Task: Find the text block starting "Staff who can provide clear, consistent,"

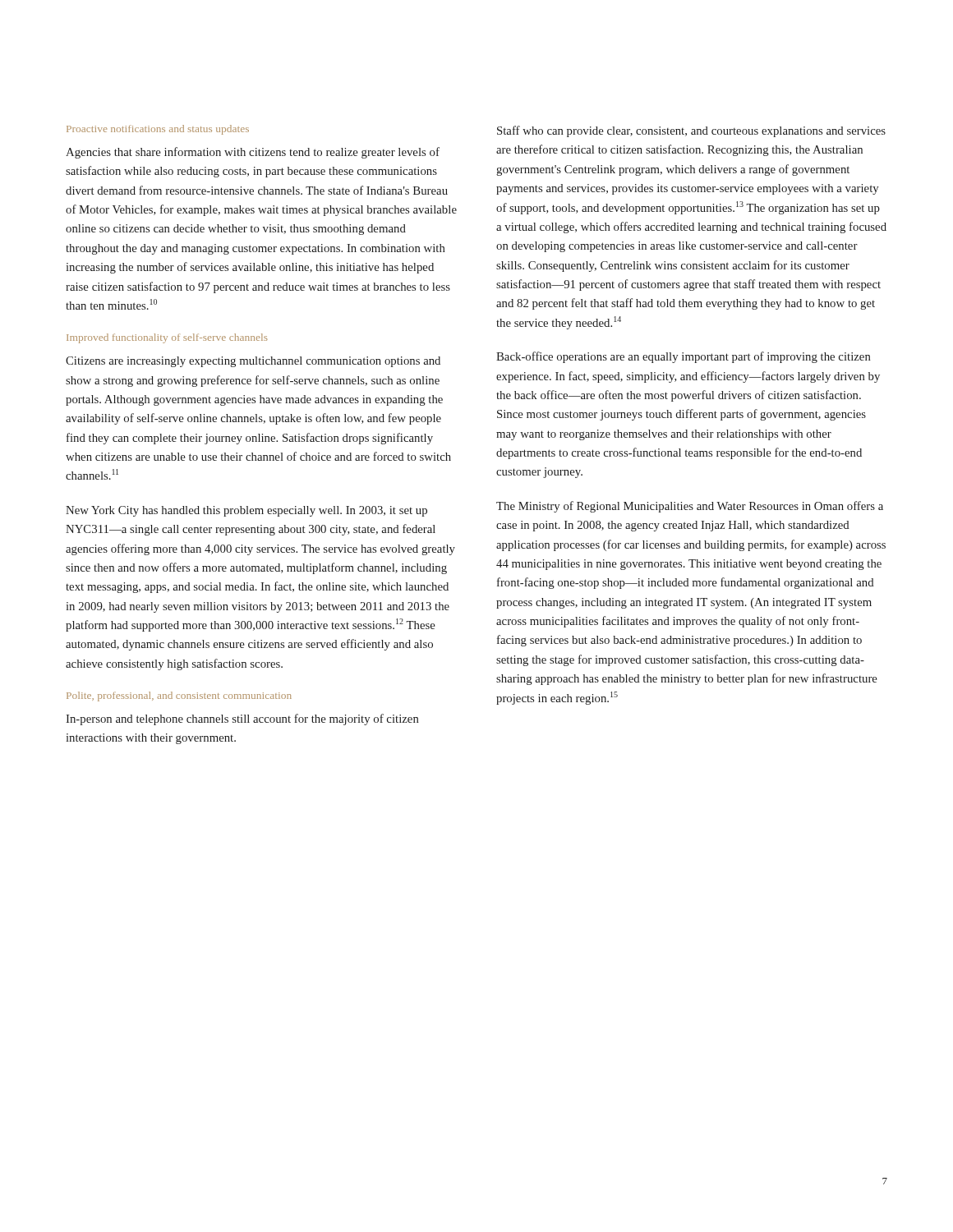Action: coord(692,227)
